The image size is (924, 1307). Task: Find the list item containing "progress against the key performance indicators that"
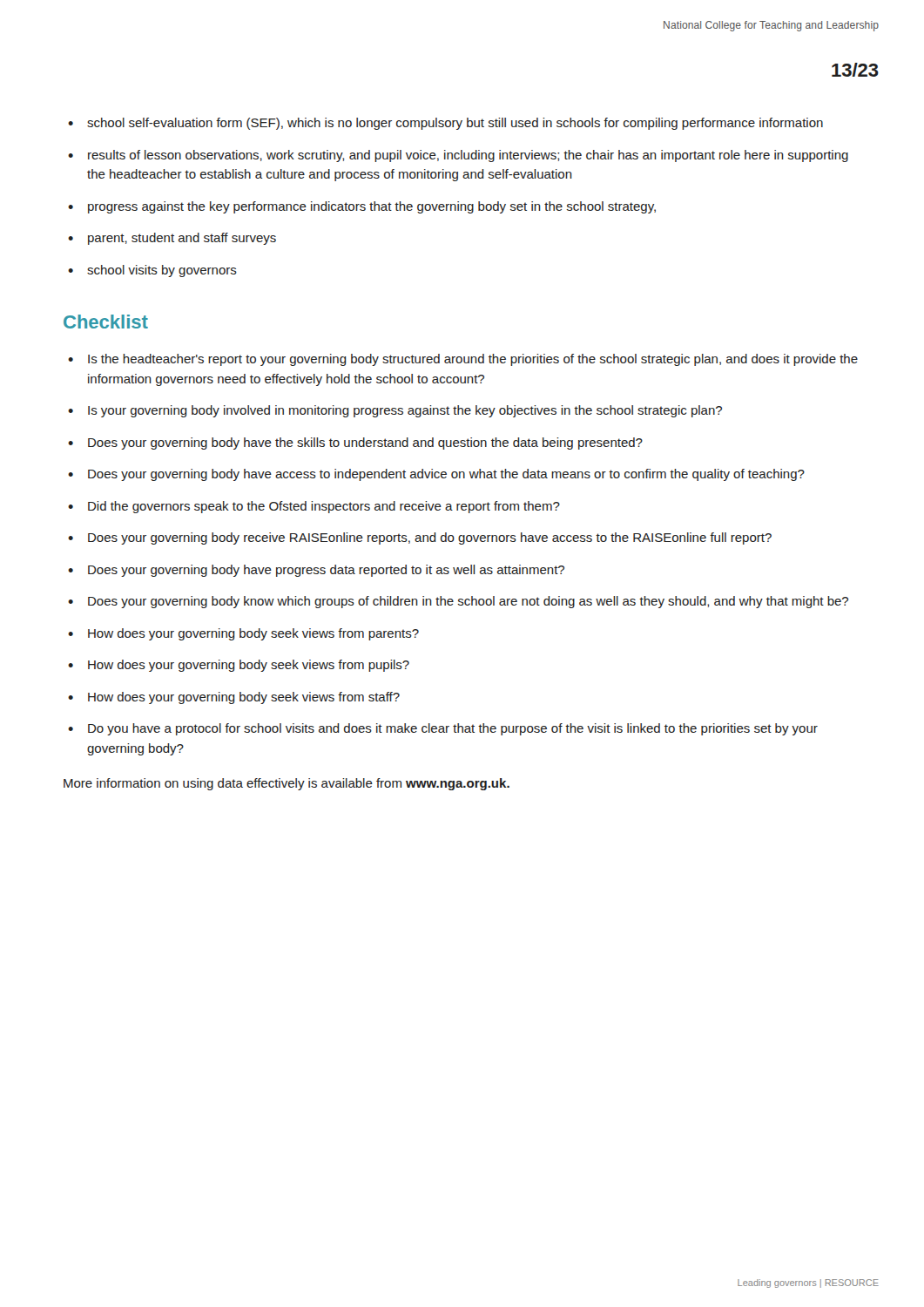pyautogui.click(x=372, y=206)
